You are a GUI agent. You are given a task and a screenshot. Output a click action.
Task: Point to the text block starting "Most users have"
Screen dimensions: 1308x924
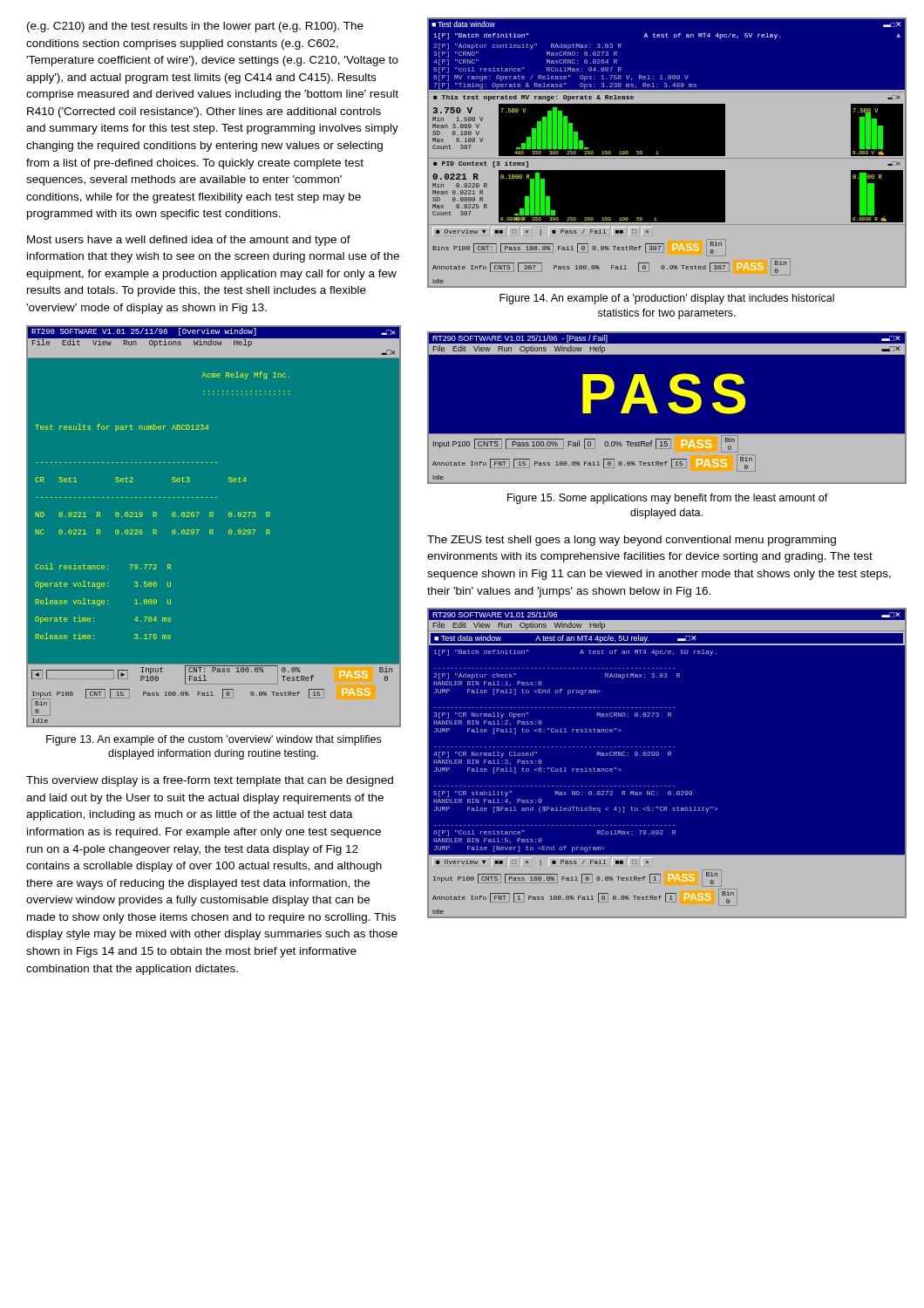tap(214, 274)
